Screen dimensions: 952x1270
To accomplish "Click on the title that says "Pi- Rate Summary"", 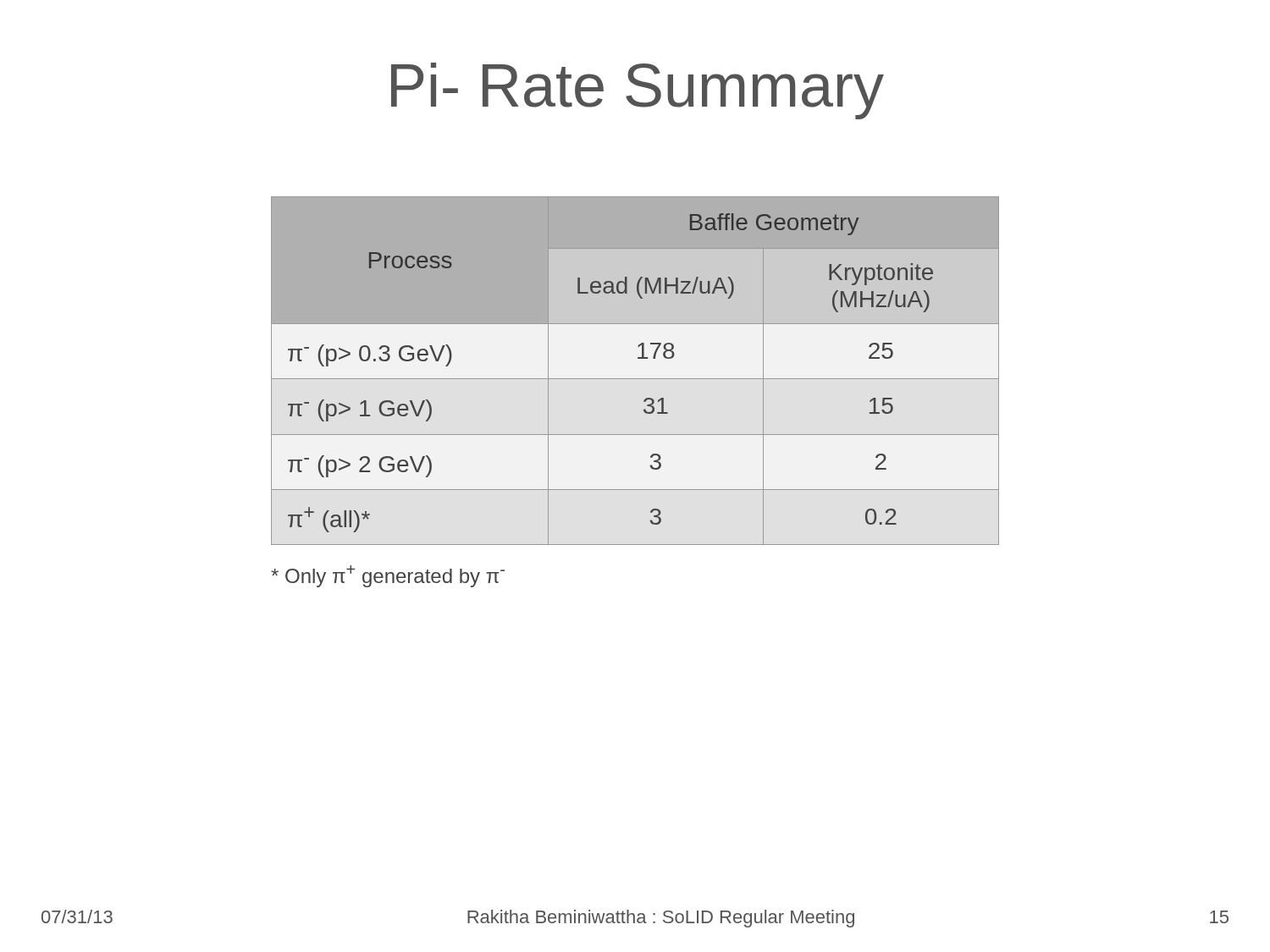I will 635,85.
